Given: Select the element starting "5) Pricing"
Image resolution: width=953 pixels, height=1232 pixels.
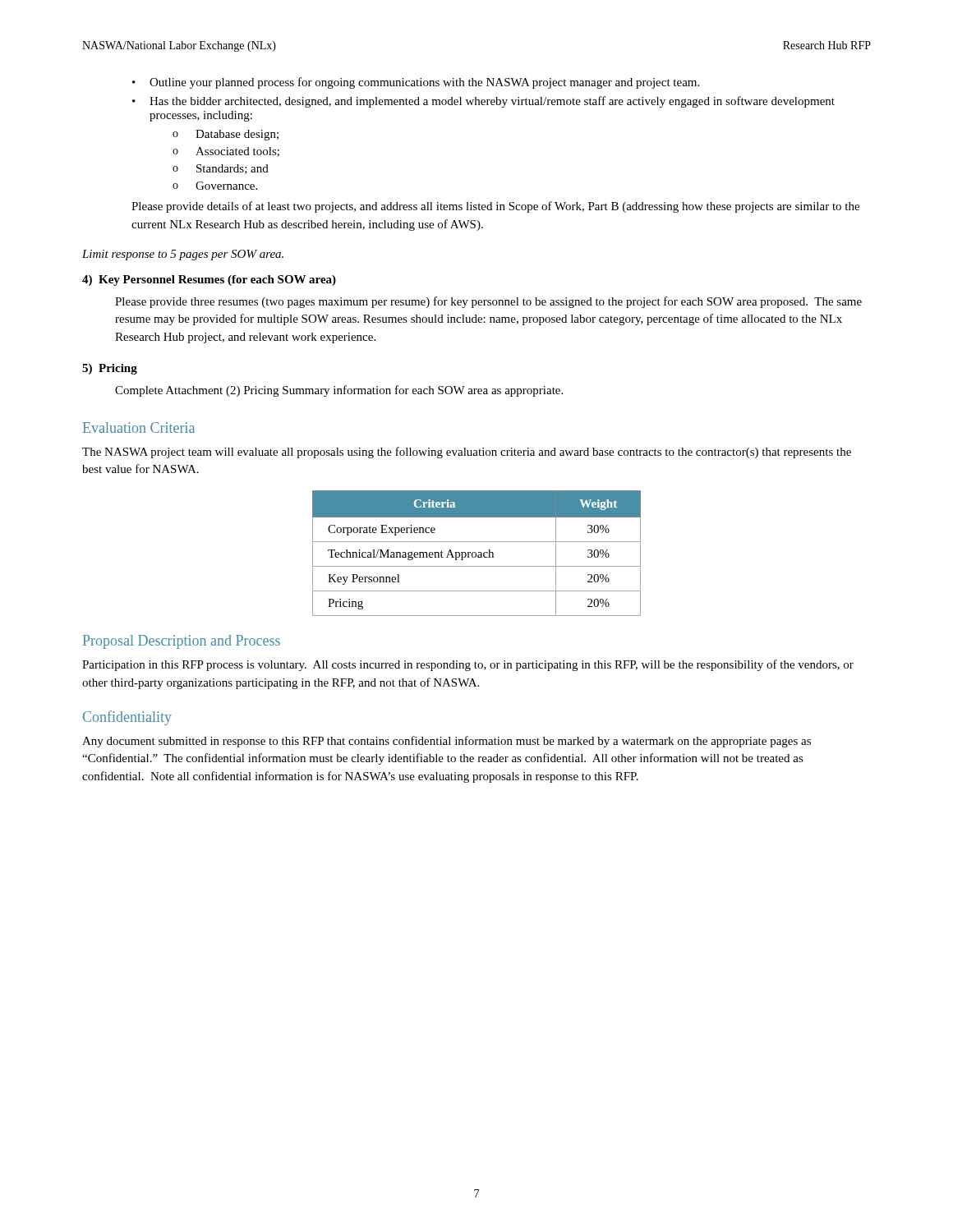Looking at the screenshot, I should [110, 368].
